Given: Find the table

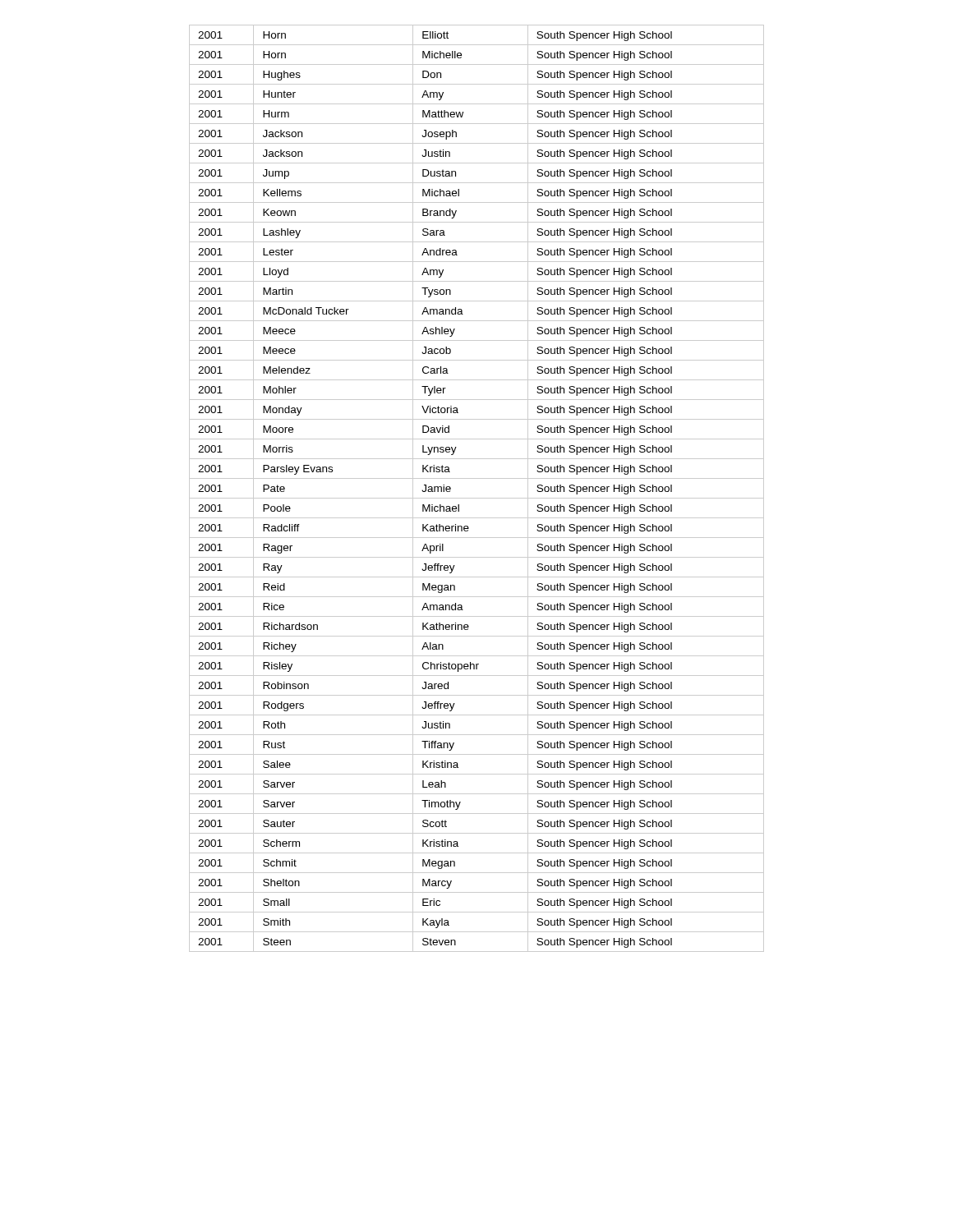Looking at the screenshot, I should (x=476, y=484).
